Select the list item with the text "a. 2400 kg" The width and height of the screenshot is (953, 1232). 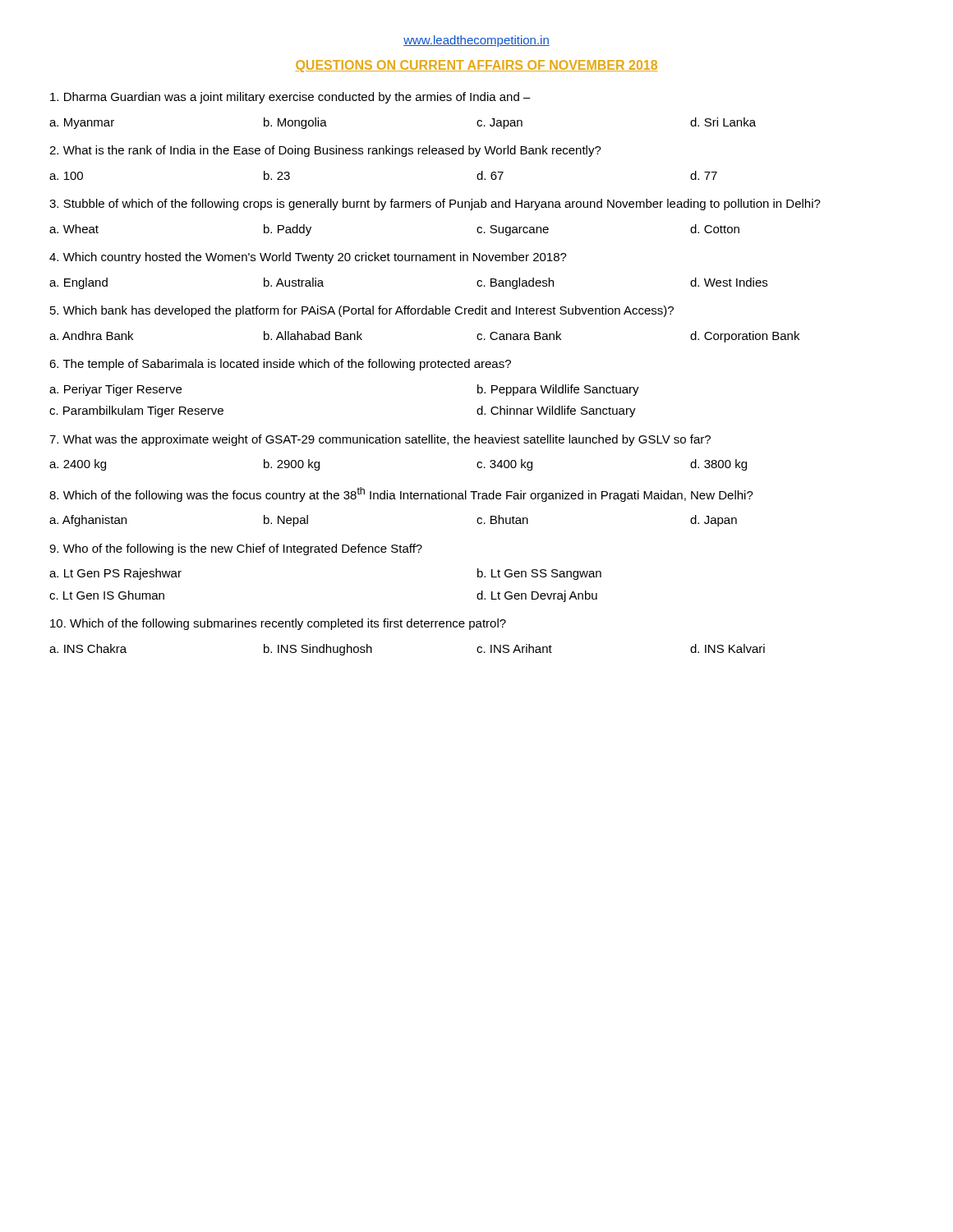click(476, 464)
